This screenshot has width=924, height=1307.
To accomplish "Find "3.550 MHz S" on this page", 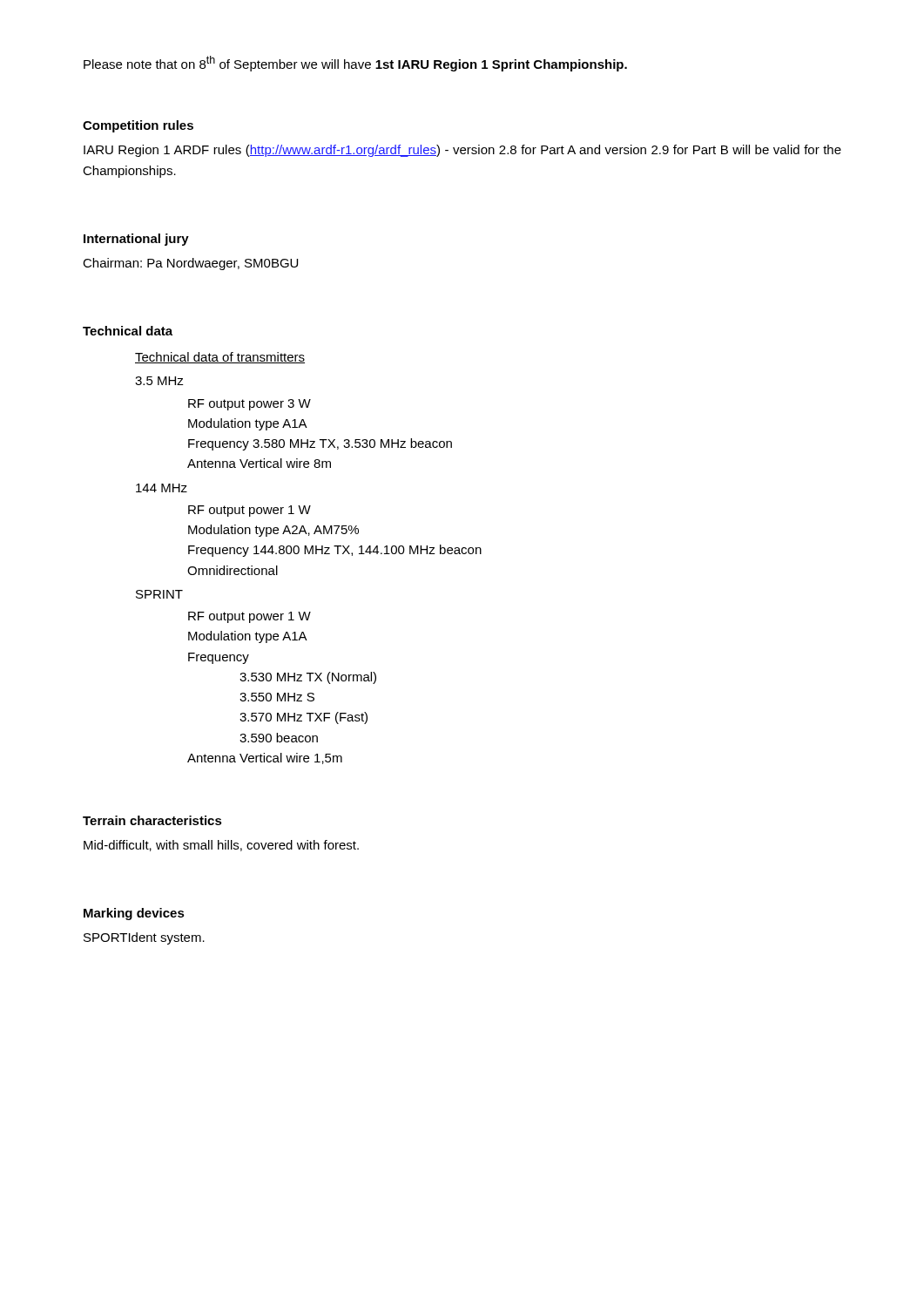I will click(x=277, y=697).
